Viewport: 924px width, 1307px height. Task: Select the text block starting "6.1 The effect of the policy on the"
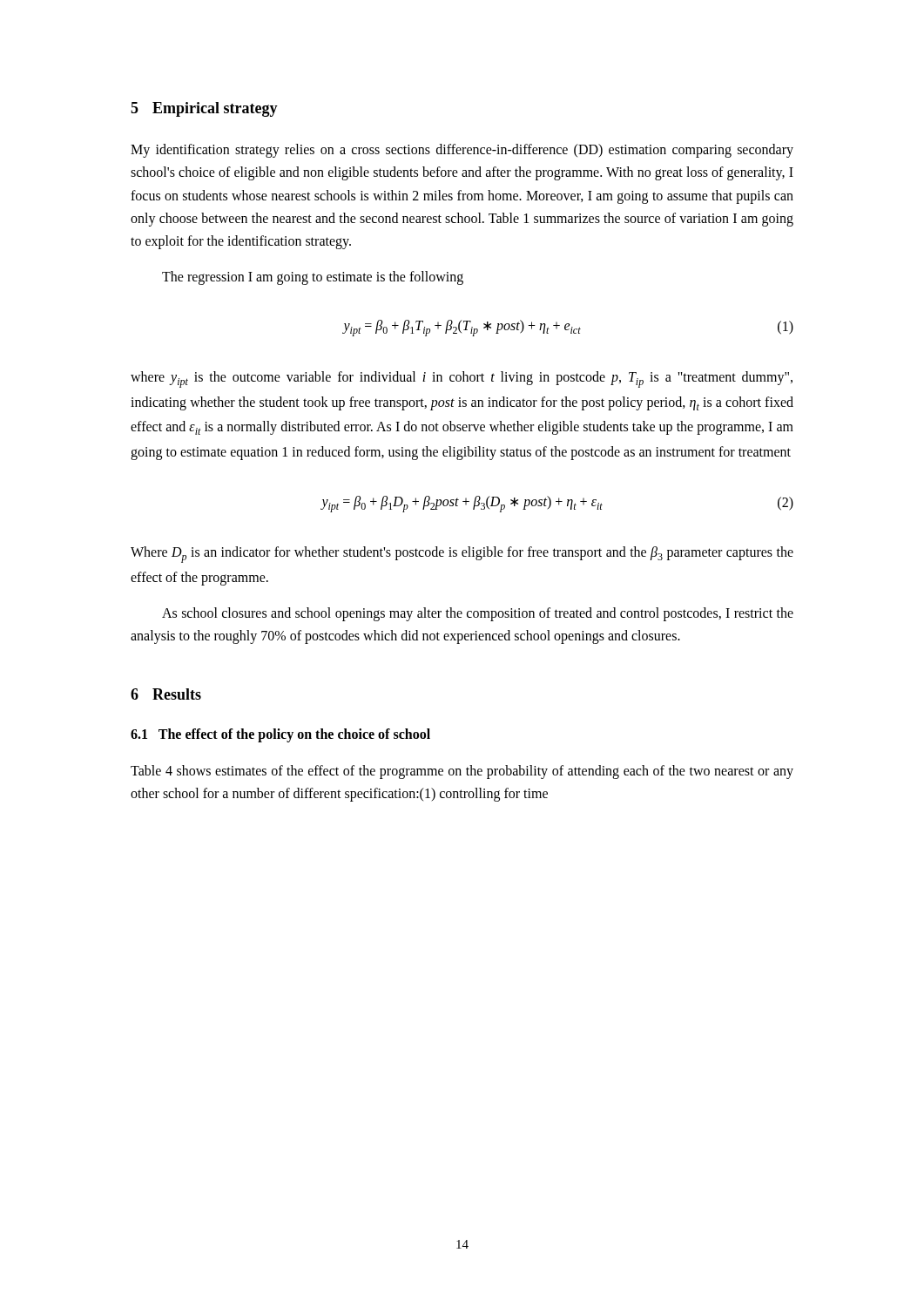tap(280, 734)
